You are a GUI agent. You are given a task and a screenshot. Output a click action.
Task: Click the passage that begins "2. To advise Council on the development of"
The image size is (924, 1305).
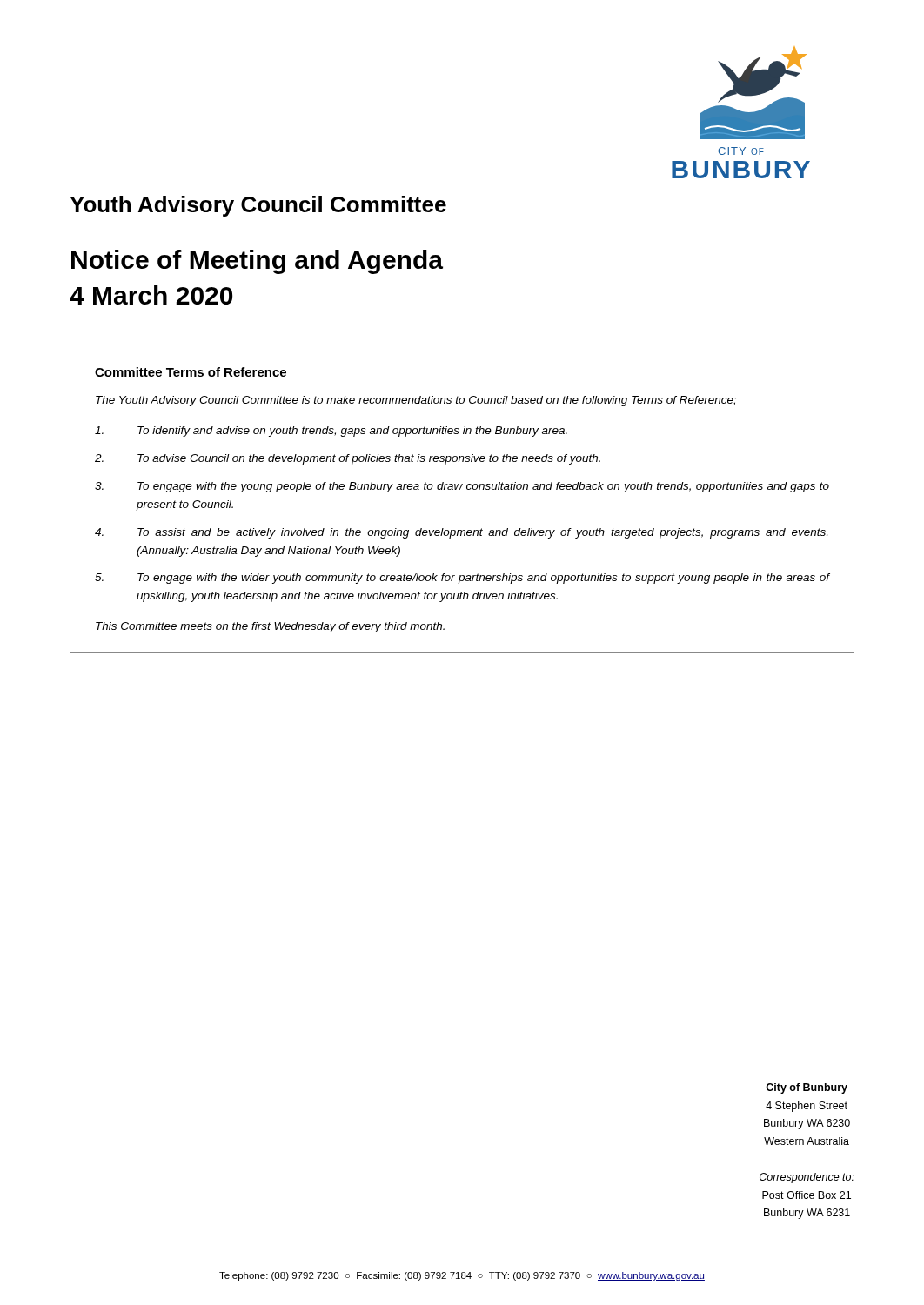[x=462, y=459]
